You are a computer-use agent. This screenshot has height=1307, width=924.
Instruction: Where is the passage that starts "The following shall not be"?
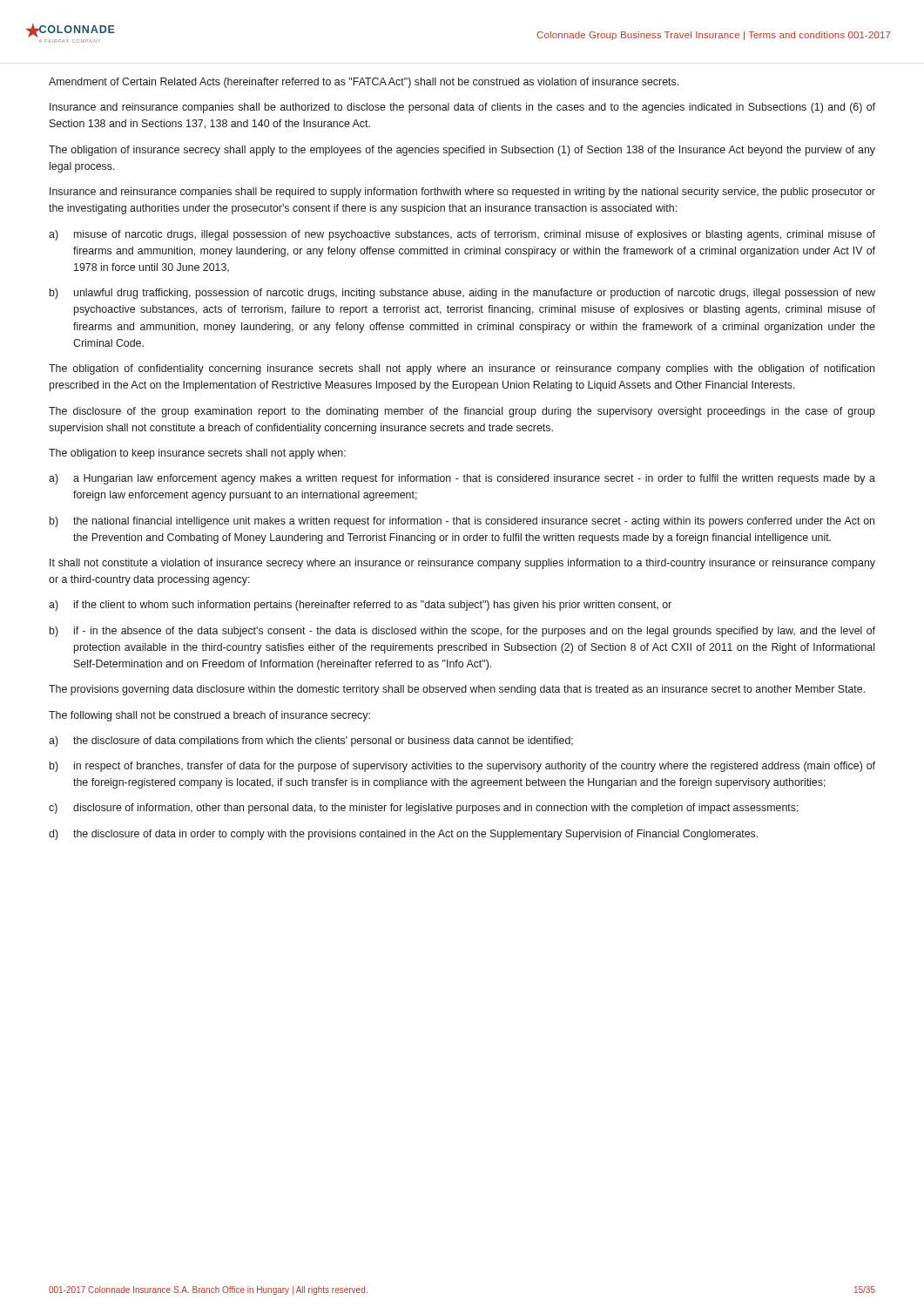pos(210,715)
